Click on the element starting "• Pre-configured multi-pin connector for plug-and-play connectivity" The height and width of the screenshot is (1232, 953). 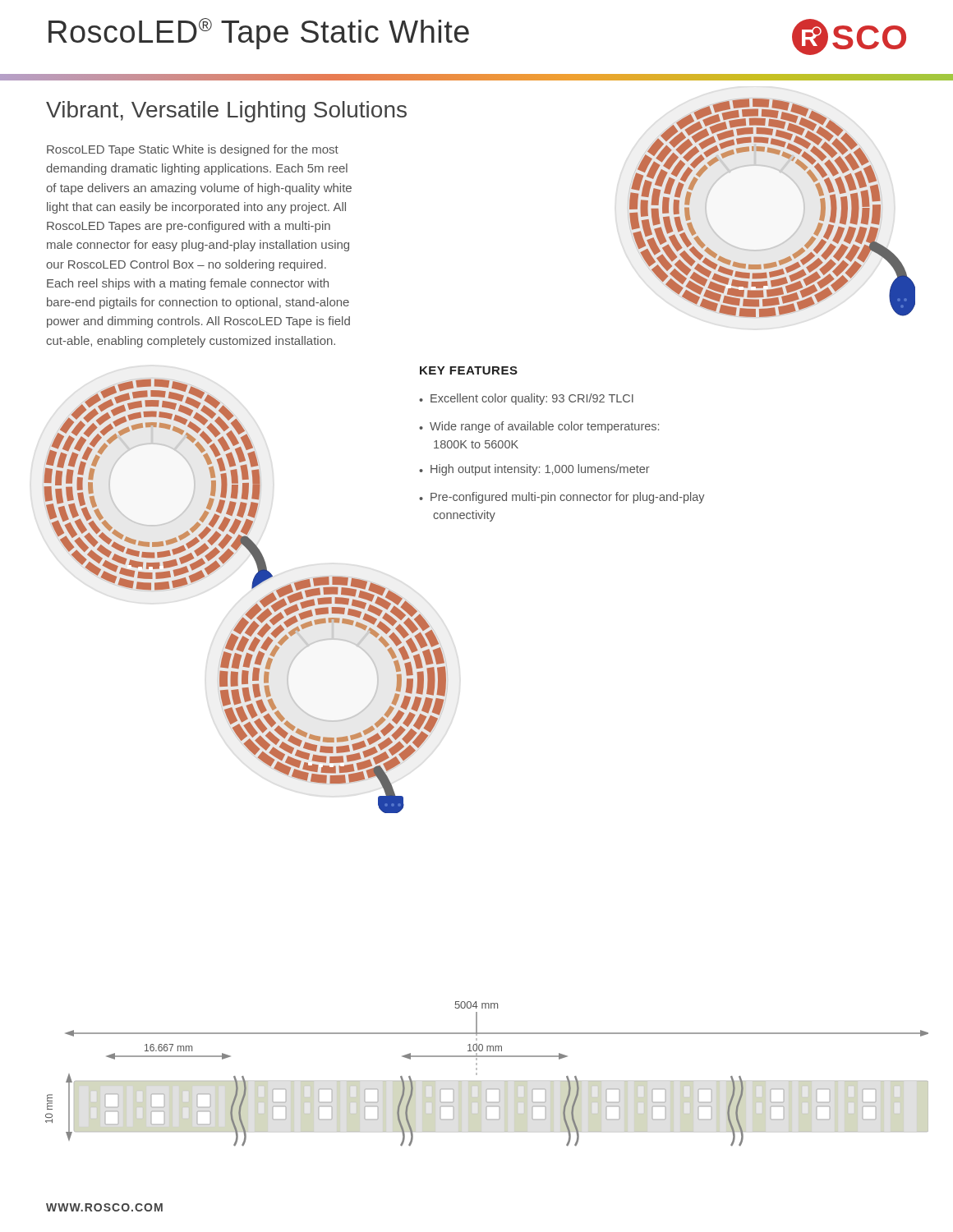point(562,506)
